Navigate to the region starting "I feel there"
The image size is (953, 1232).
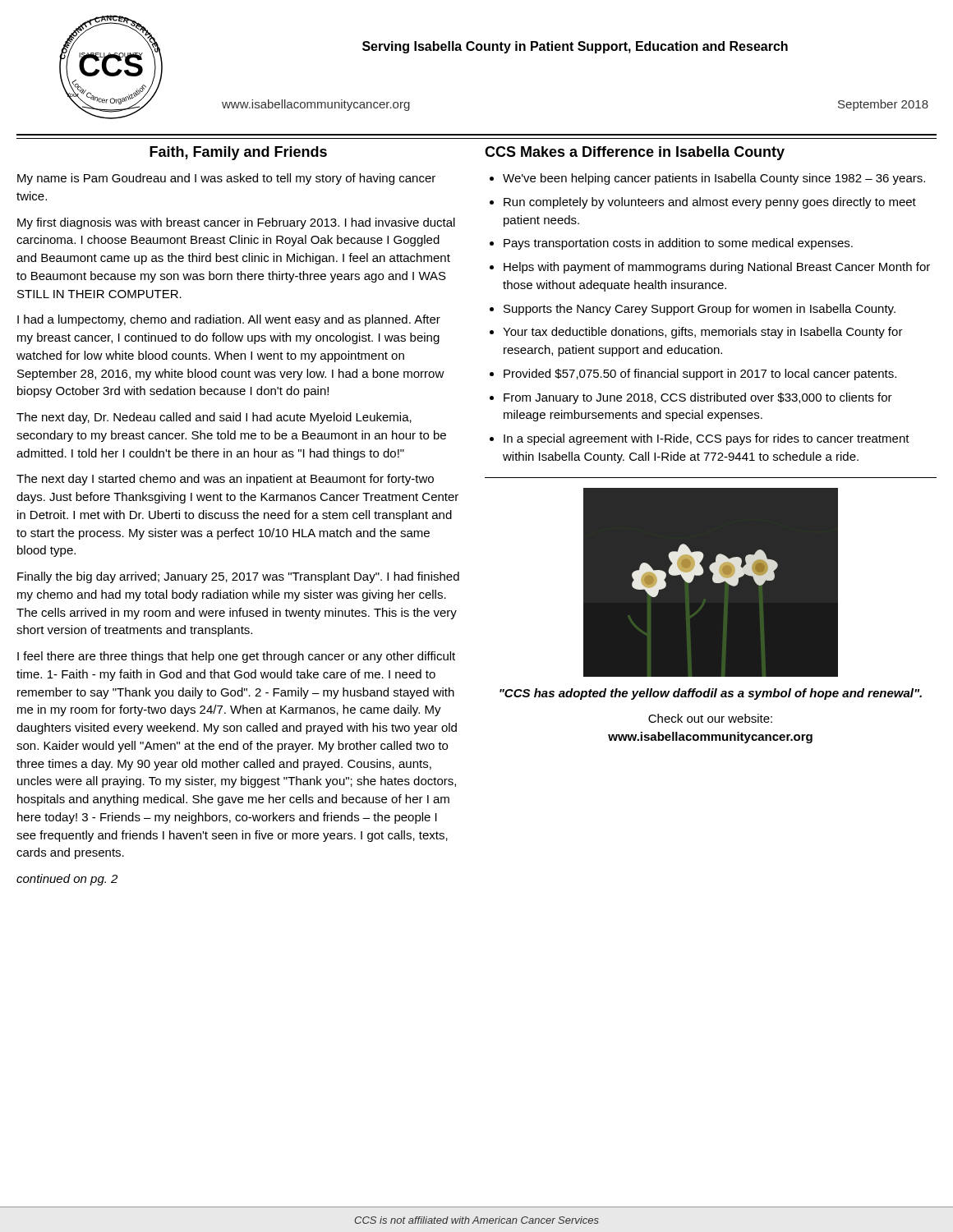tap(238, 754)
